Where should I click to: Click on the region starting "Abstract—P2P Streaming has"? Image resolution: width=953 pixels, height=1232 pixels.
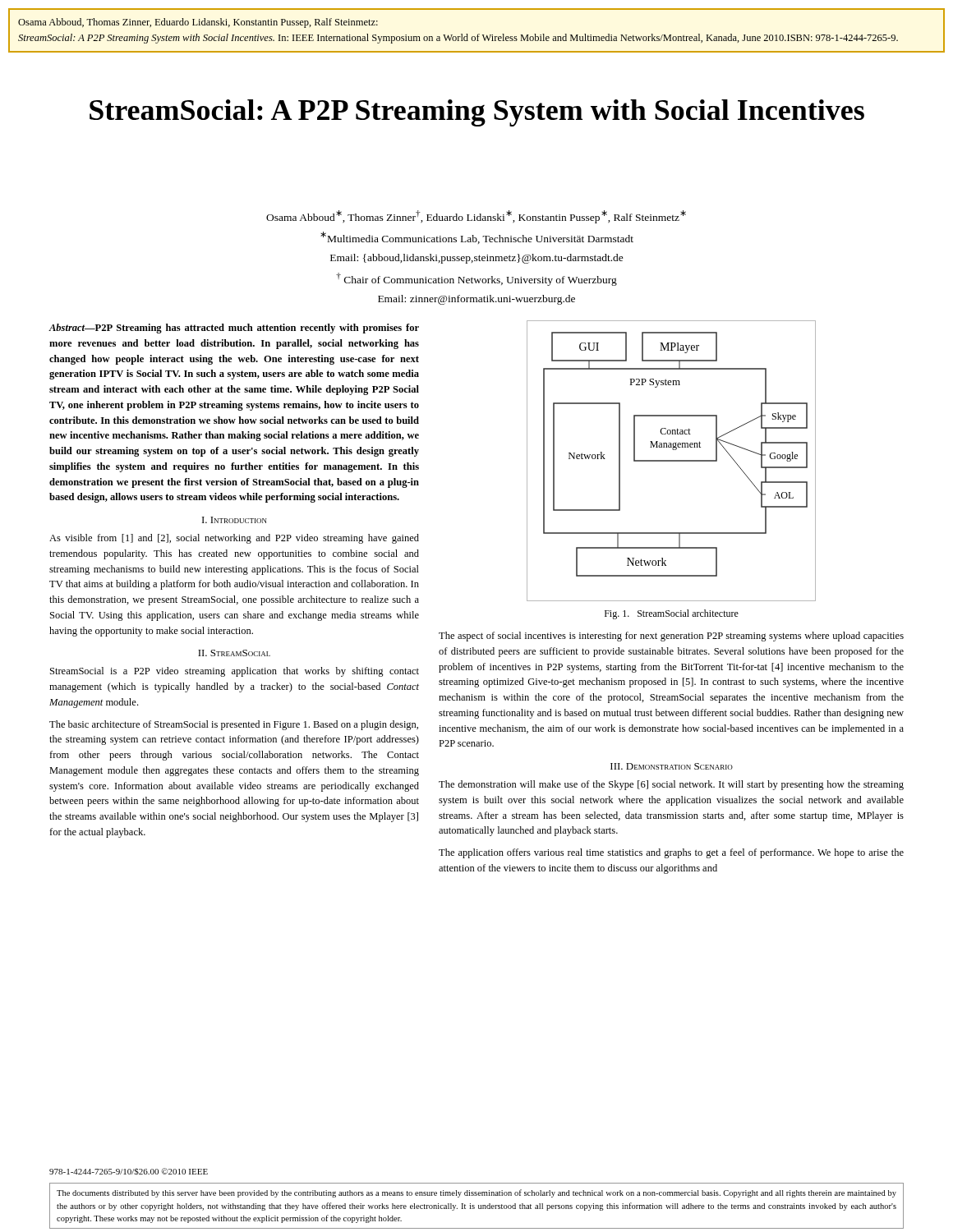coord(234,412)
